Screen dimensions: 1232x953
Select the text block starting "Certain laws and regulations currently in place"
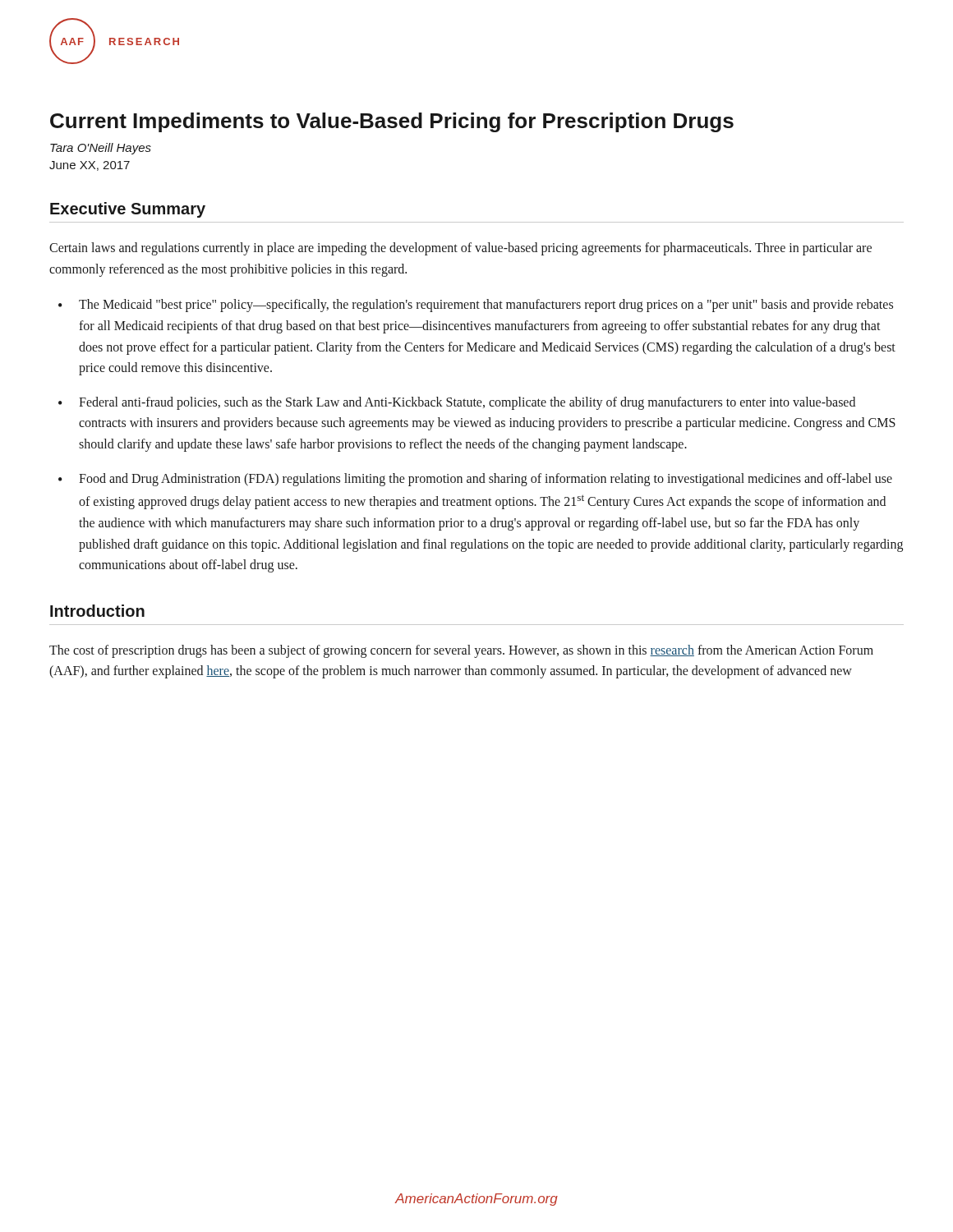click(x=461, y=258)
